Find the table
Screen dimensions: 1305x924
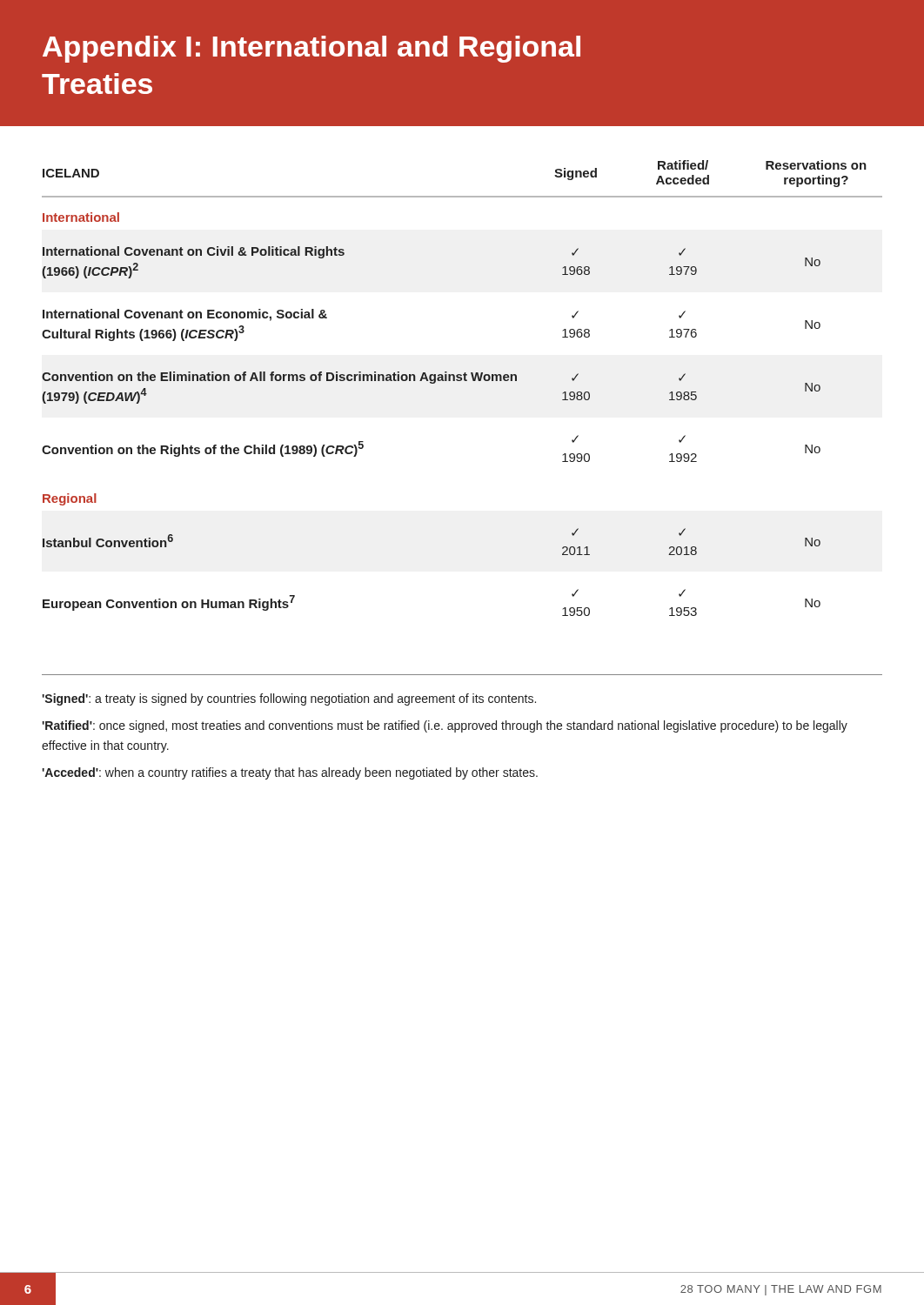pyautogui.click(x=462, y=379)
